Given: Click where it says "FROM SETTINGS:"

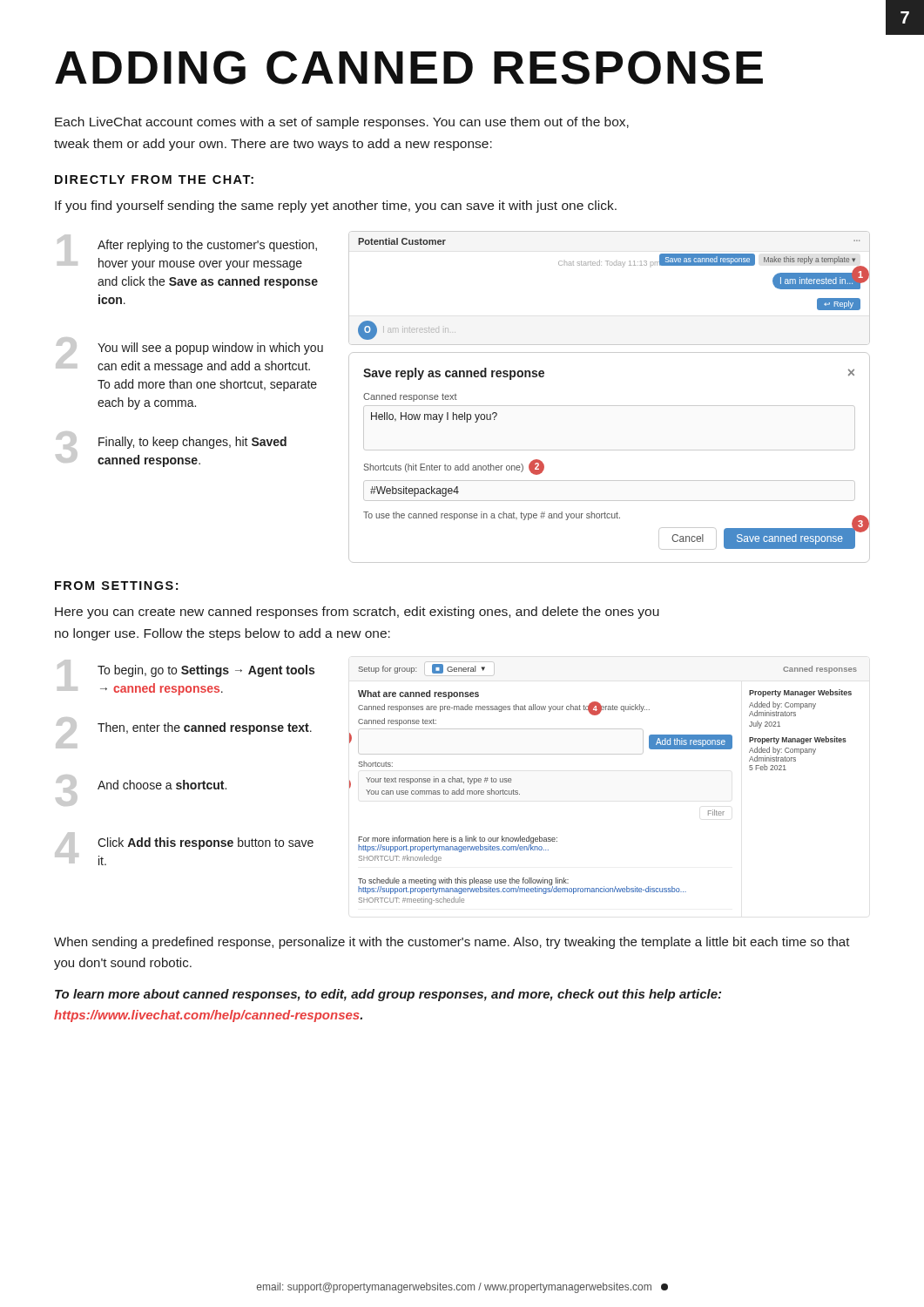Looking at the screenshot, I should tap(116, 586).
